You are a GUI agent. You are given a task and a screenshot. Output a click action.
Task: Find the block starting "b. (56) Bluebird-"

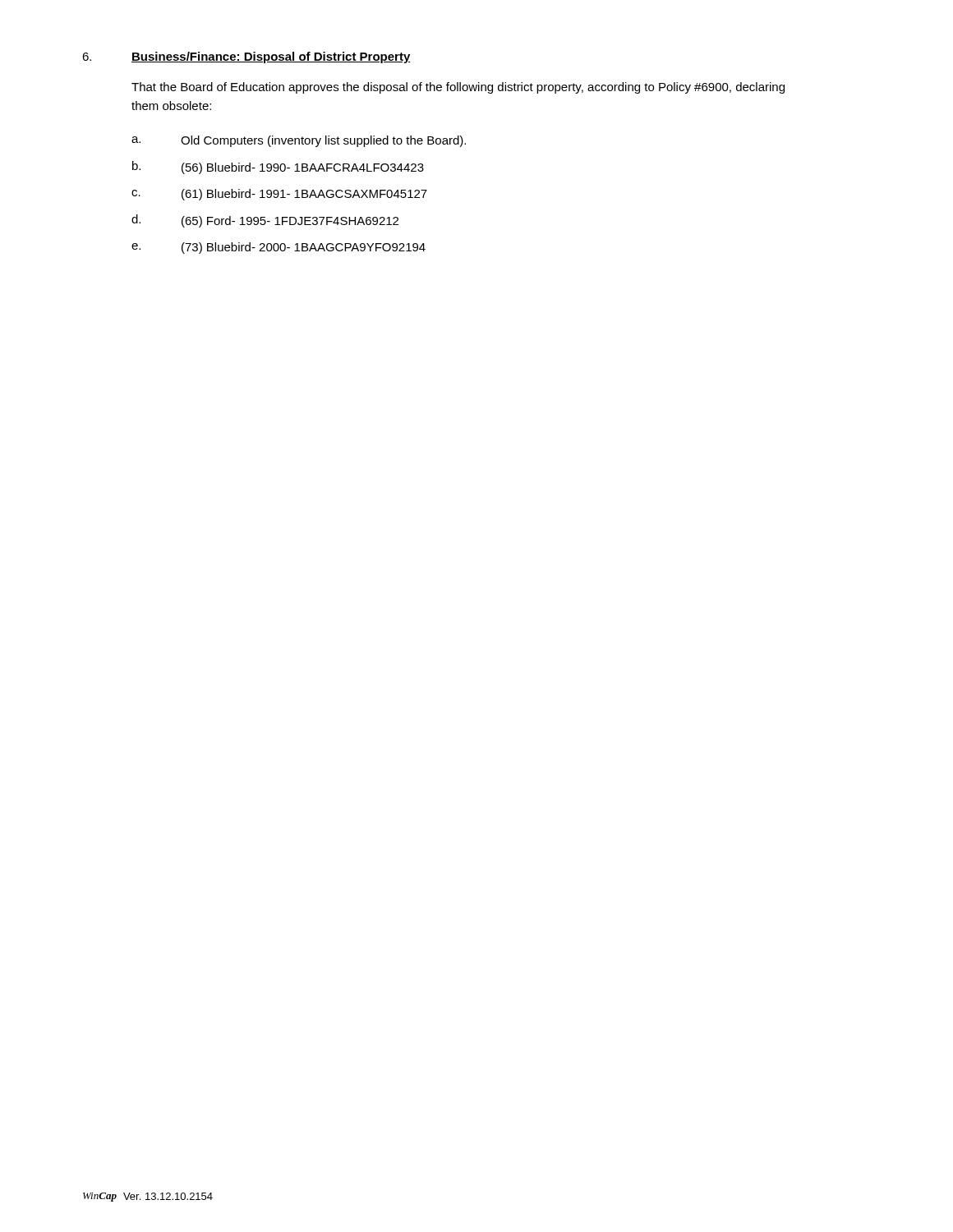pyautogui.click(x=278, y=167)
